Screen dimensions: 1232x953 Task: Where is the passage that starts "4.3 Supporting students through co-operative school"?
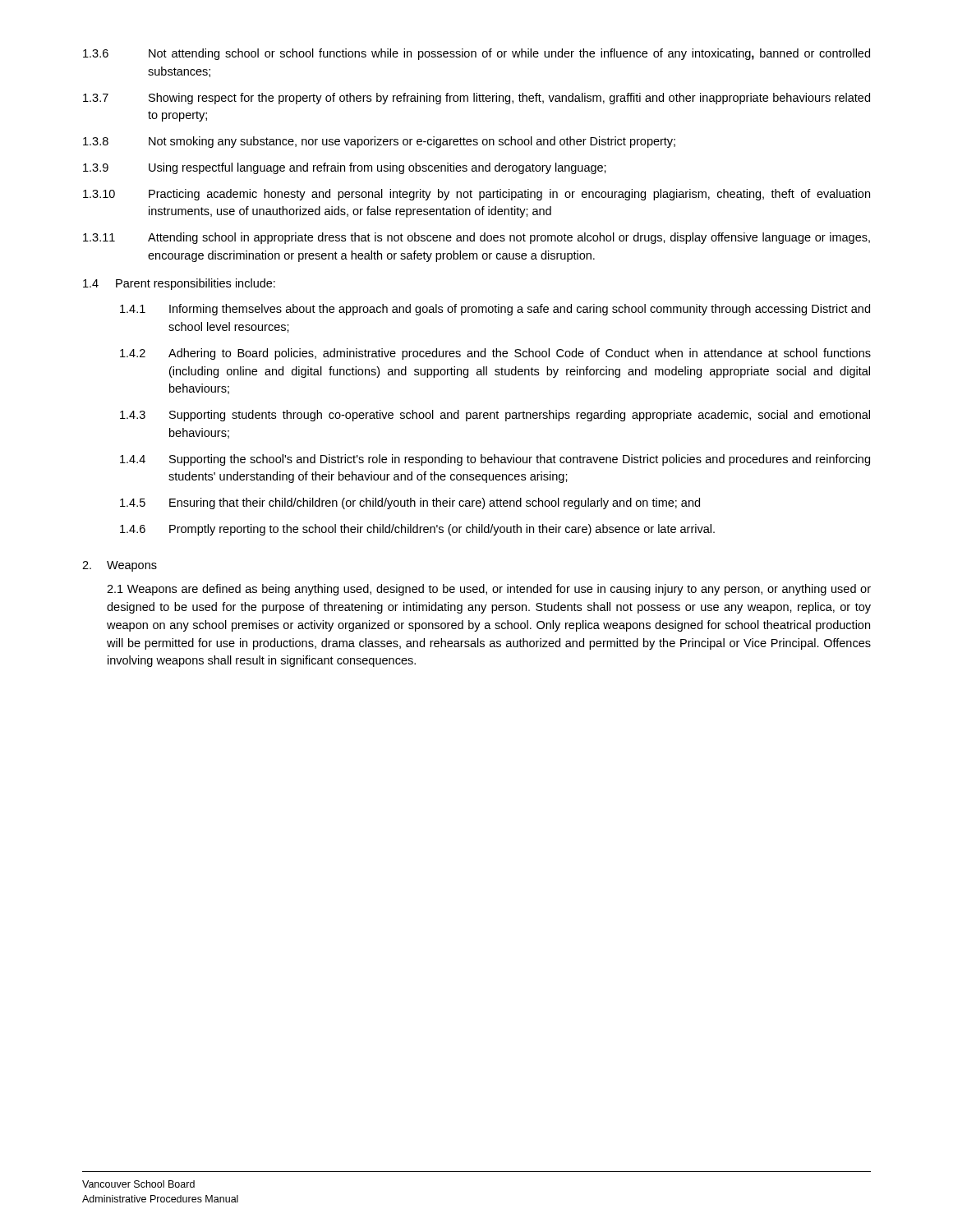click(x=495, y=424)
